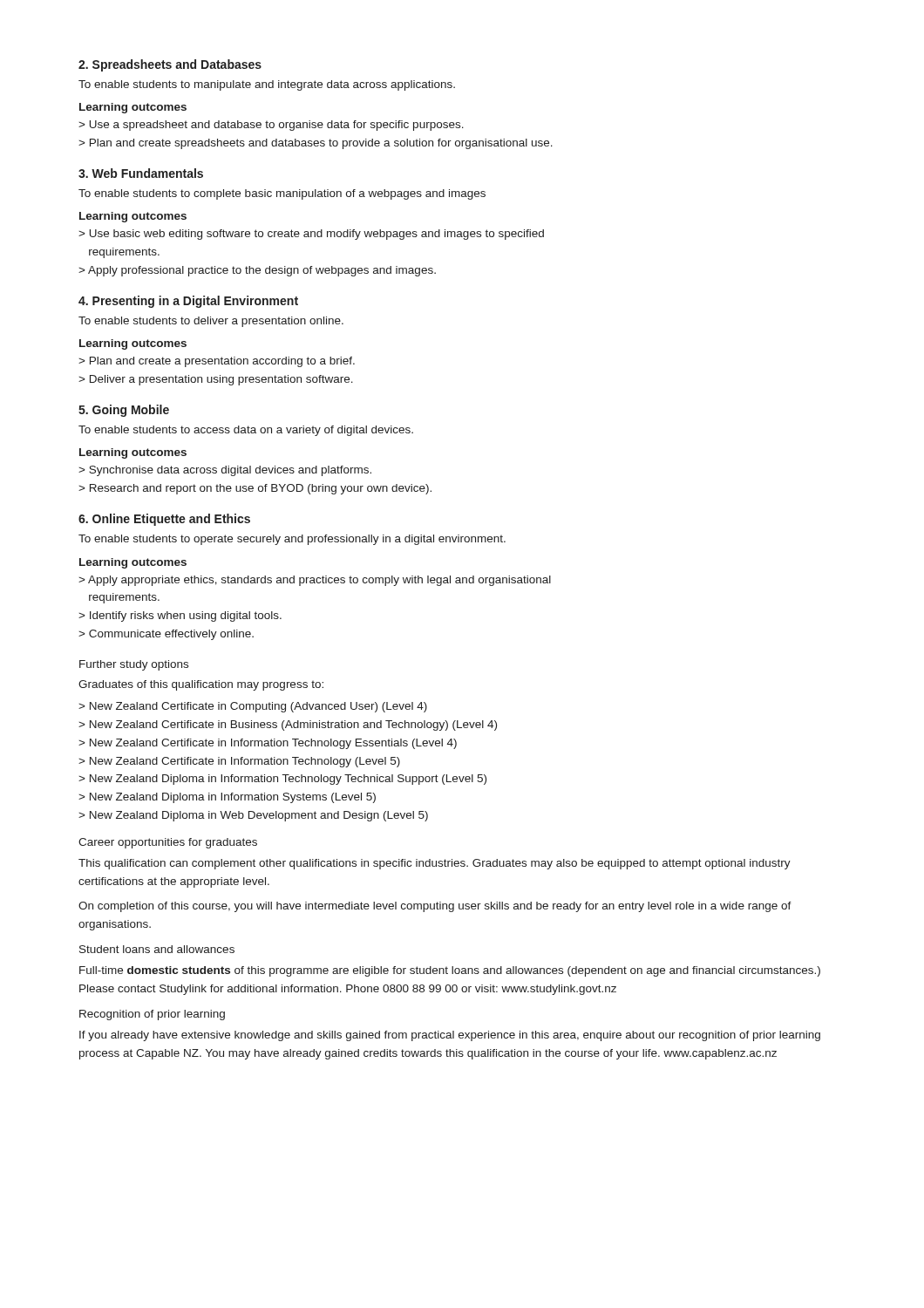924x1308 pixels.
Task: Click the passage that begins "Full-time domestic students of this programme are"
Action: [x=450, y=980]
